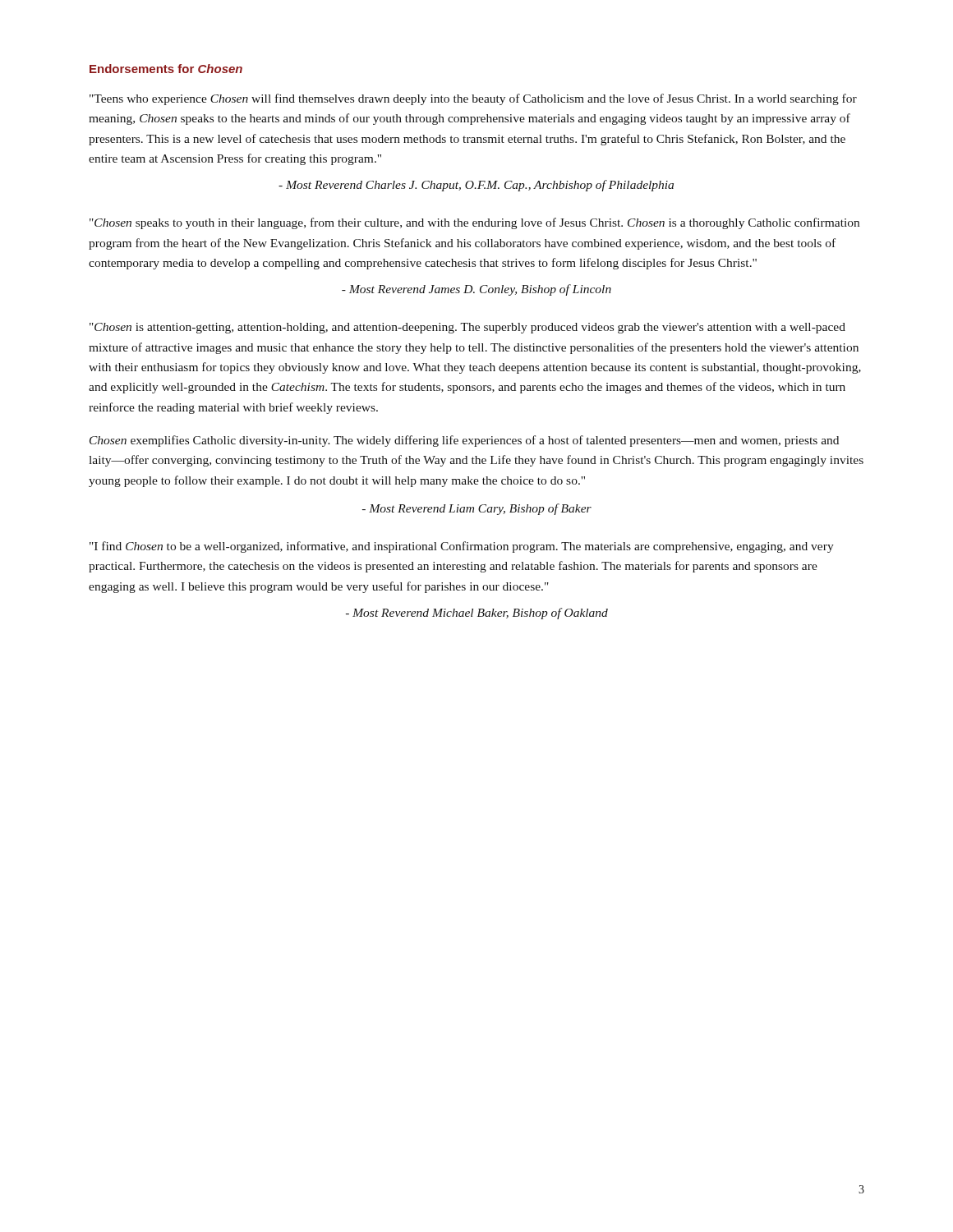This screenshot has height=1232, width=953.
Task: Navigate to the region starting ""Chosen speaks to youth in their language, from"
Action: point(476,243)
